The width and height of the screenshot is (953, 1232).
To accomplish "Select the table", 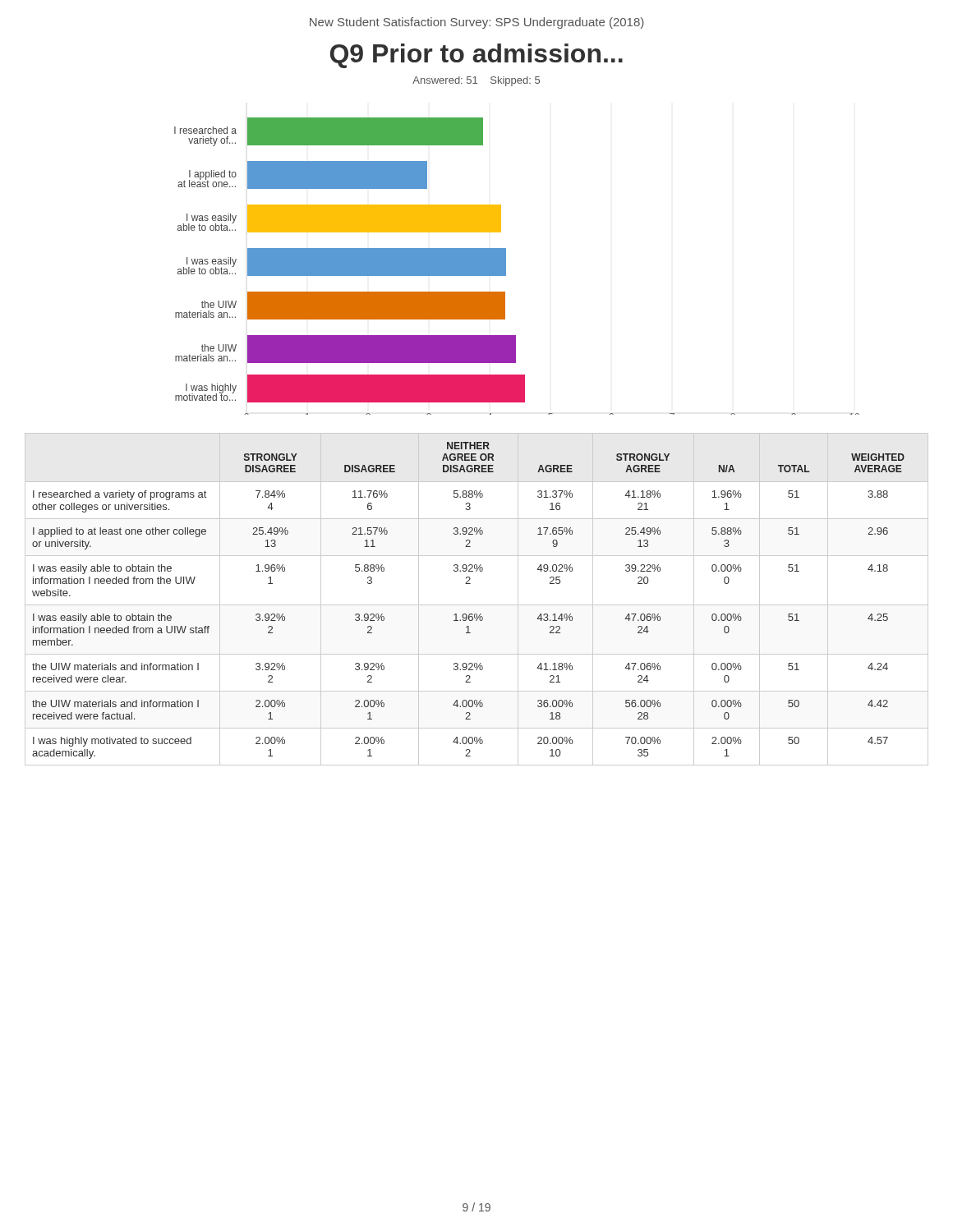I will pos(476,599).
